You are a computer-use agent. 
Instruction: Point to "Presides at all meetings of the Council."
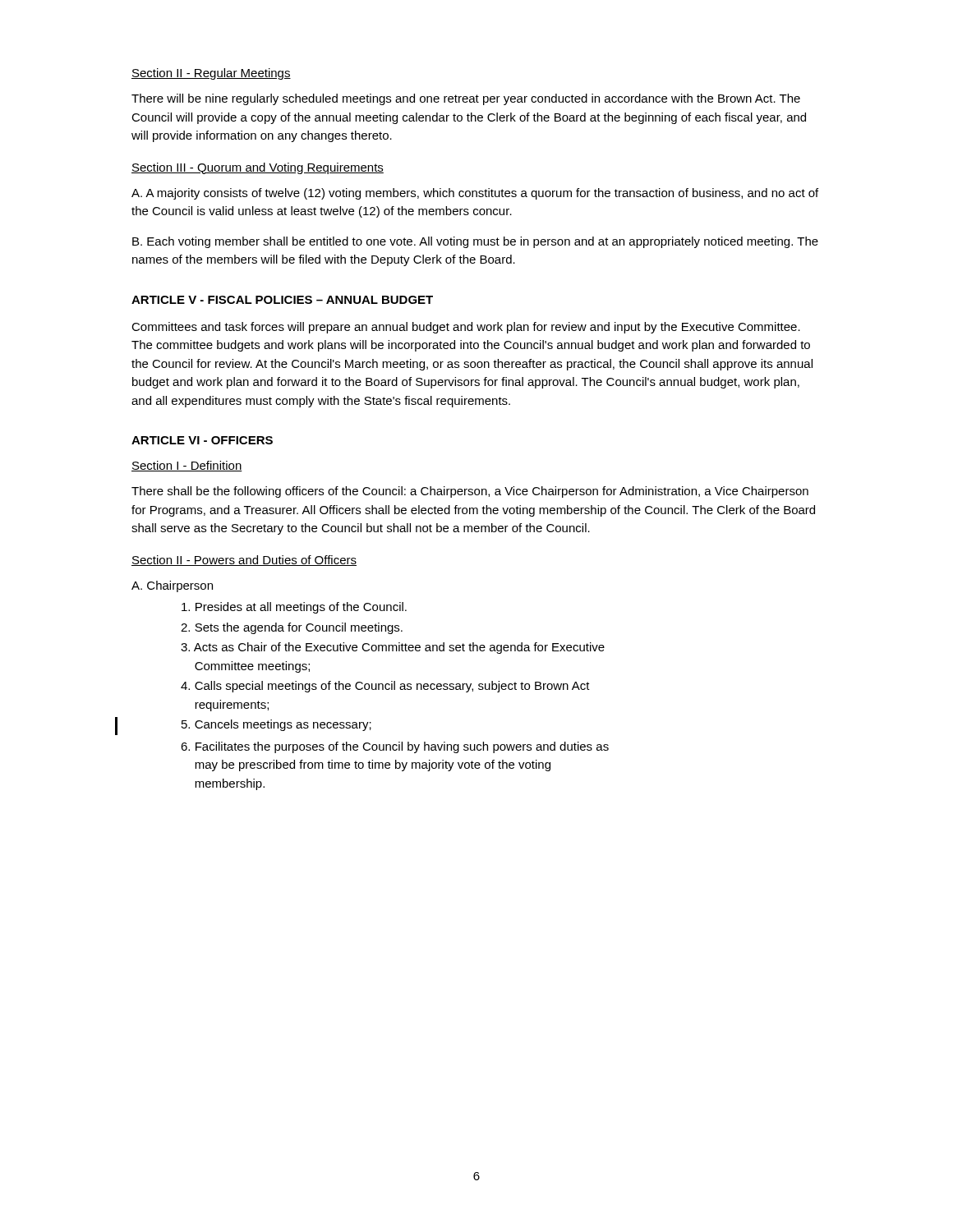coord(294,607)
